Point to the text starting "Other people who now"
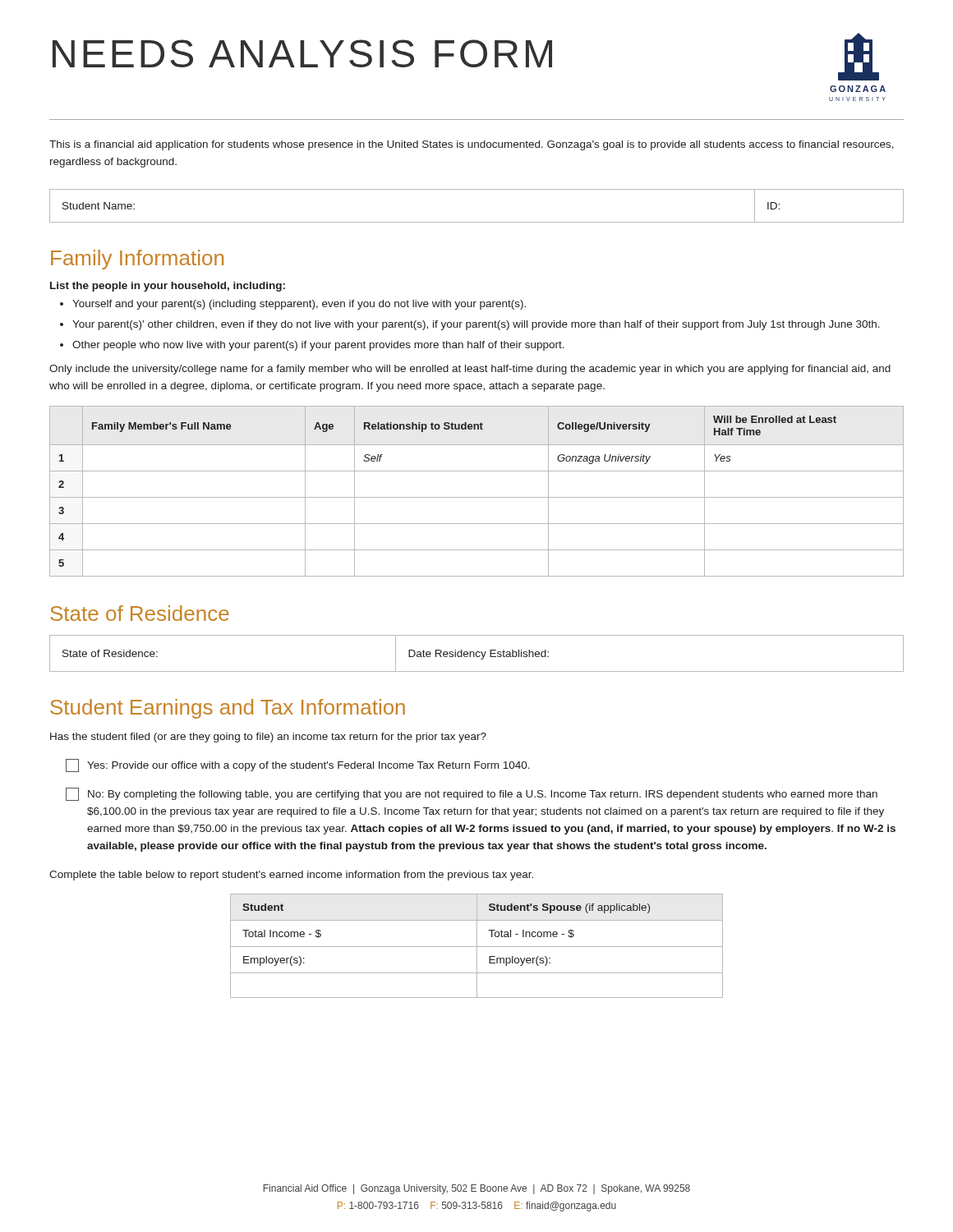The image size is (953, 1232). coord(319,345)
